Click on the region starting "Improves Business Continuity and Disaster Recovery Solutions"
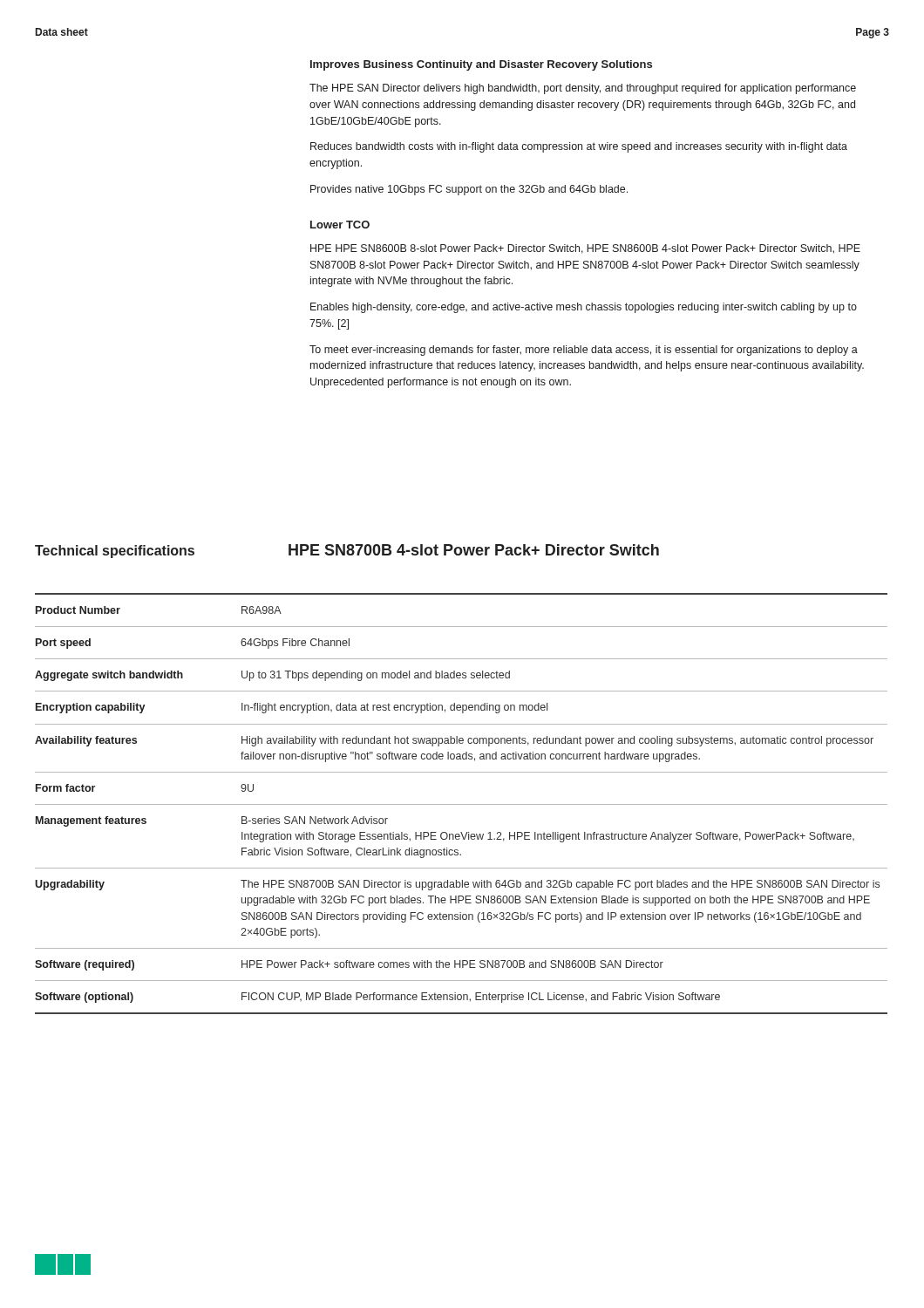924x1308 pixels. [x=481, y=64]
